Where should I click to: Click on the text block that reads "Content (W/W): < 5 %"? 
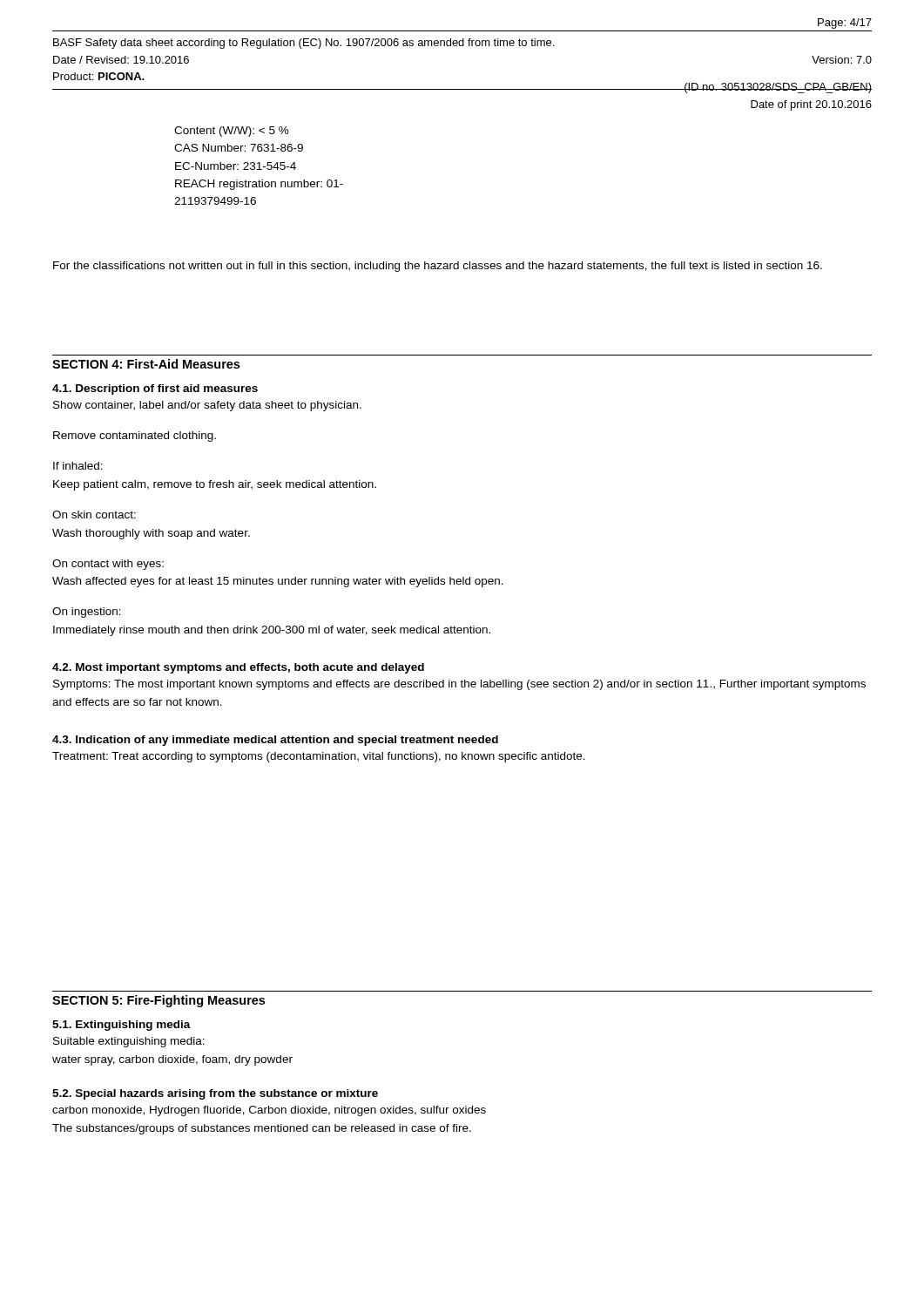coord(259,166)
